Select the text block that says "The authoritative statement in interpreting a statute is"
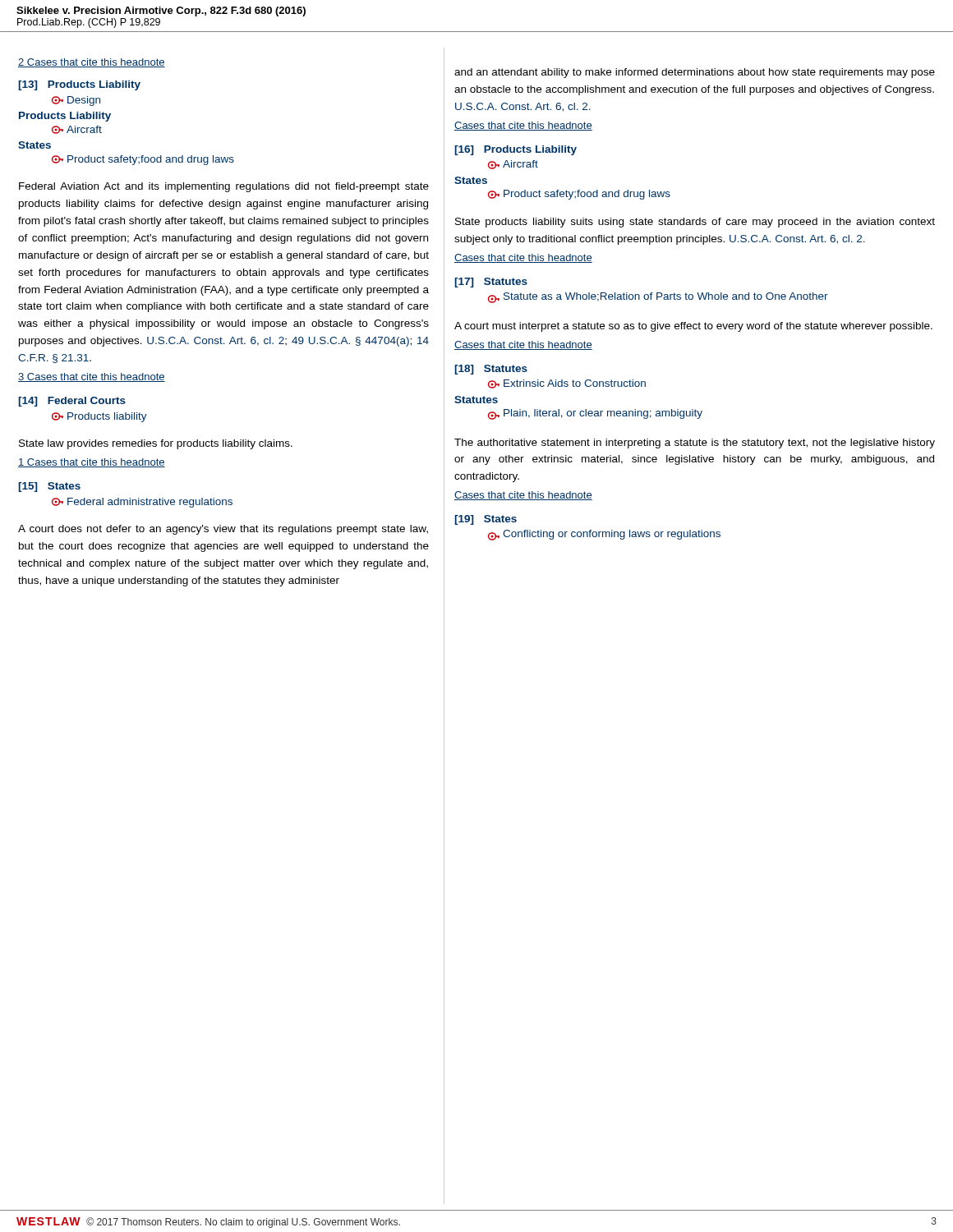Image resolution: width=953 pixels, height=1232 pixels. pos(695,459)
